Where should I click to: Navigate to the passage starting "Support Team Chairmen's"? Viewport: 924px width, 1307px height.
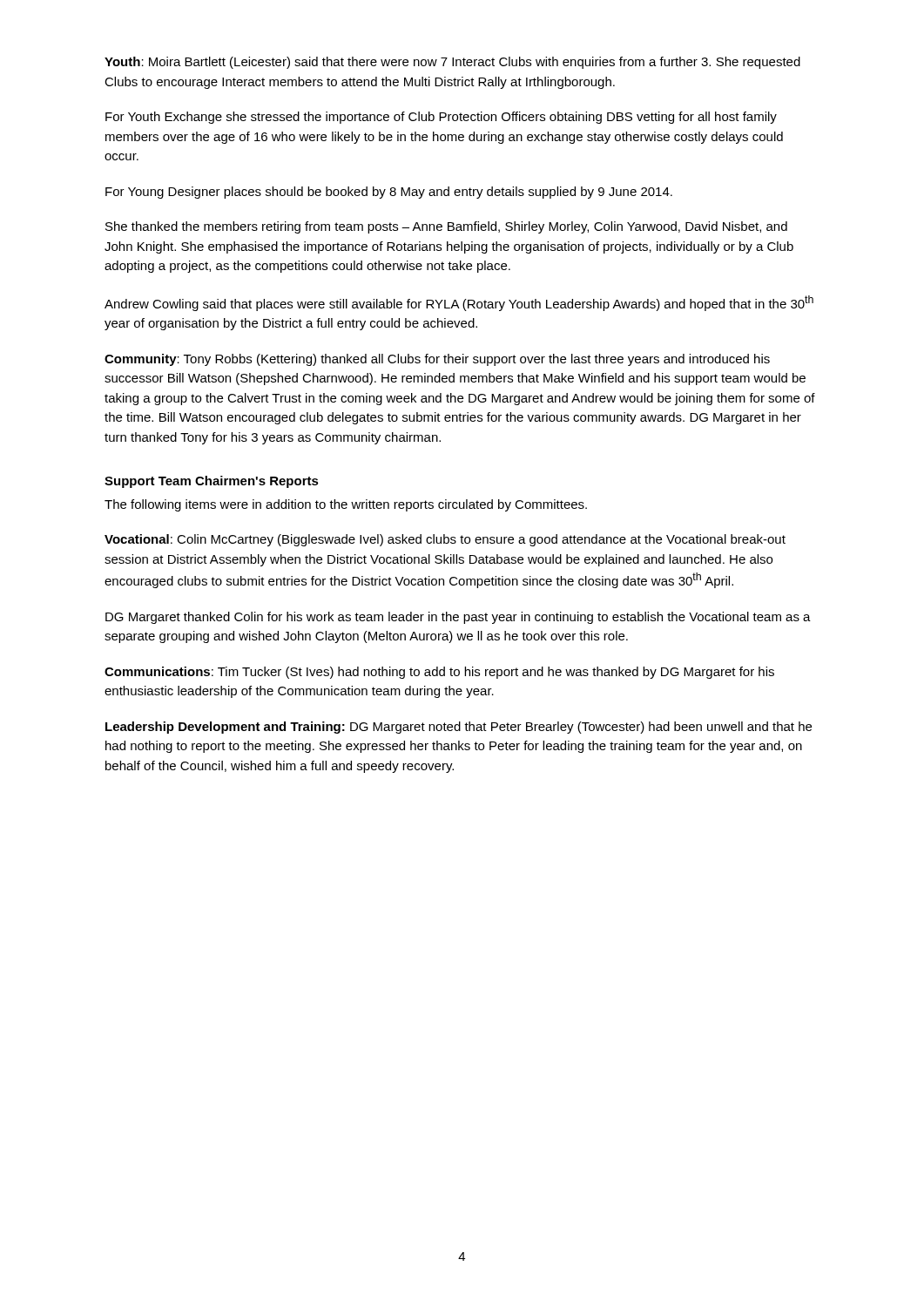tap(212, 481)
